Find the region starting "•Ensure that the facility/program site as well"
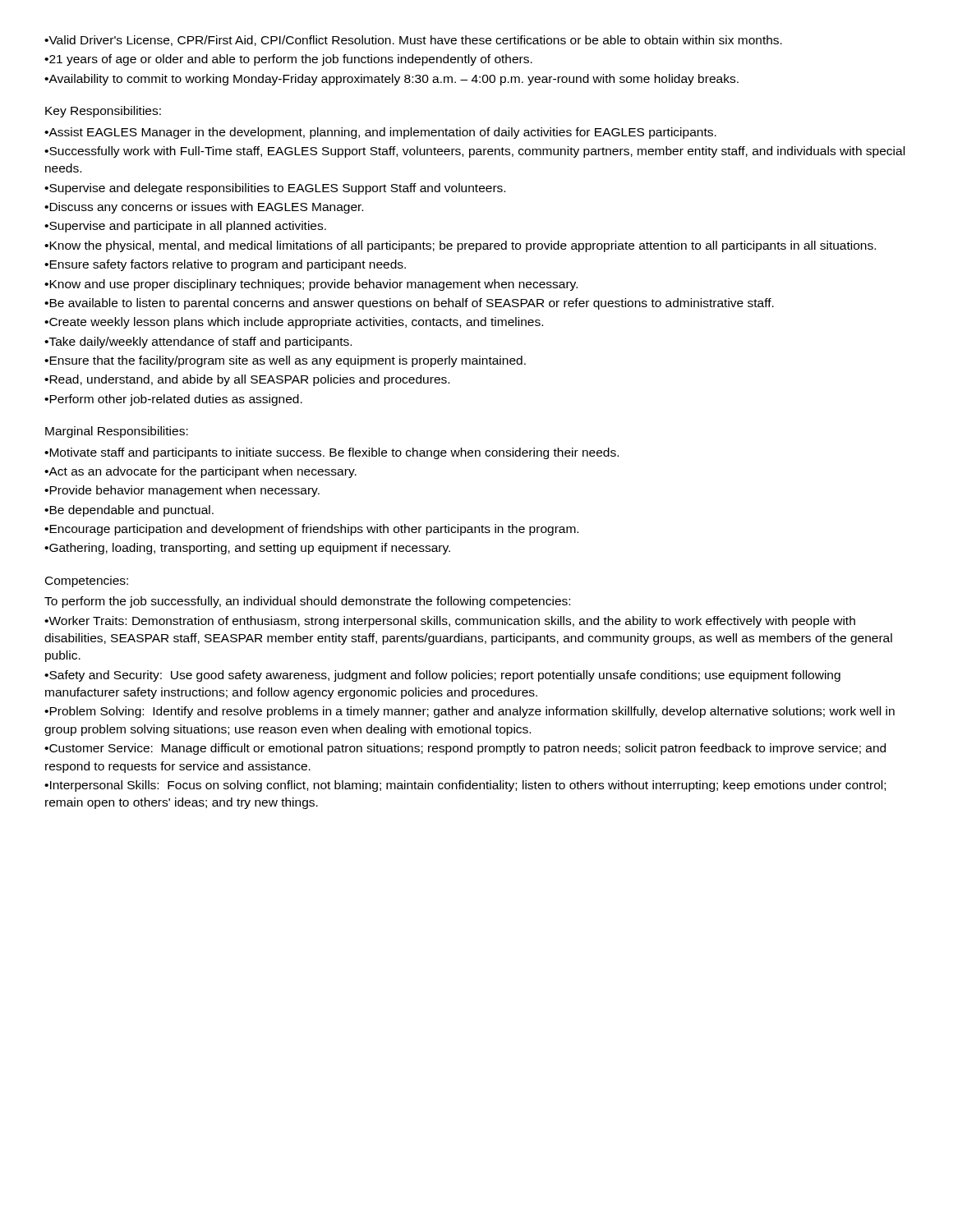 click(286, 360)
